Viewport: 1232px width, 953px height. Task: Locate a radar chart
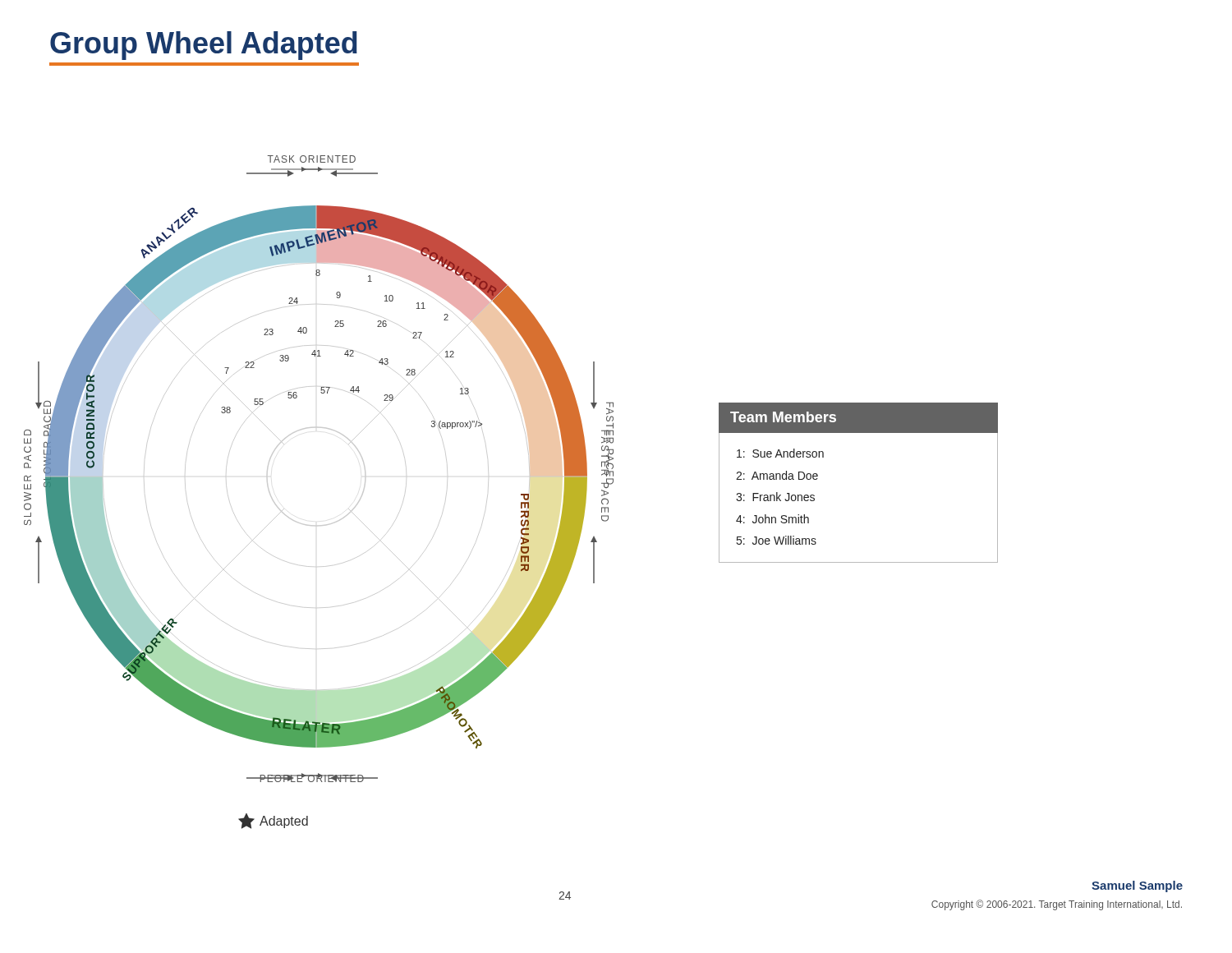click(329, 476)
